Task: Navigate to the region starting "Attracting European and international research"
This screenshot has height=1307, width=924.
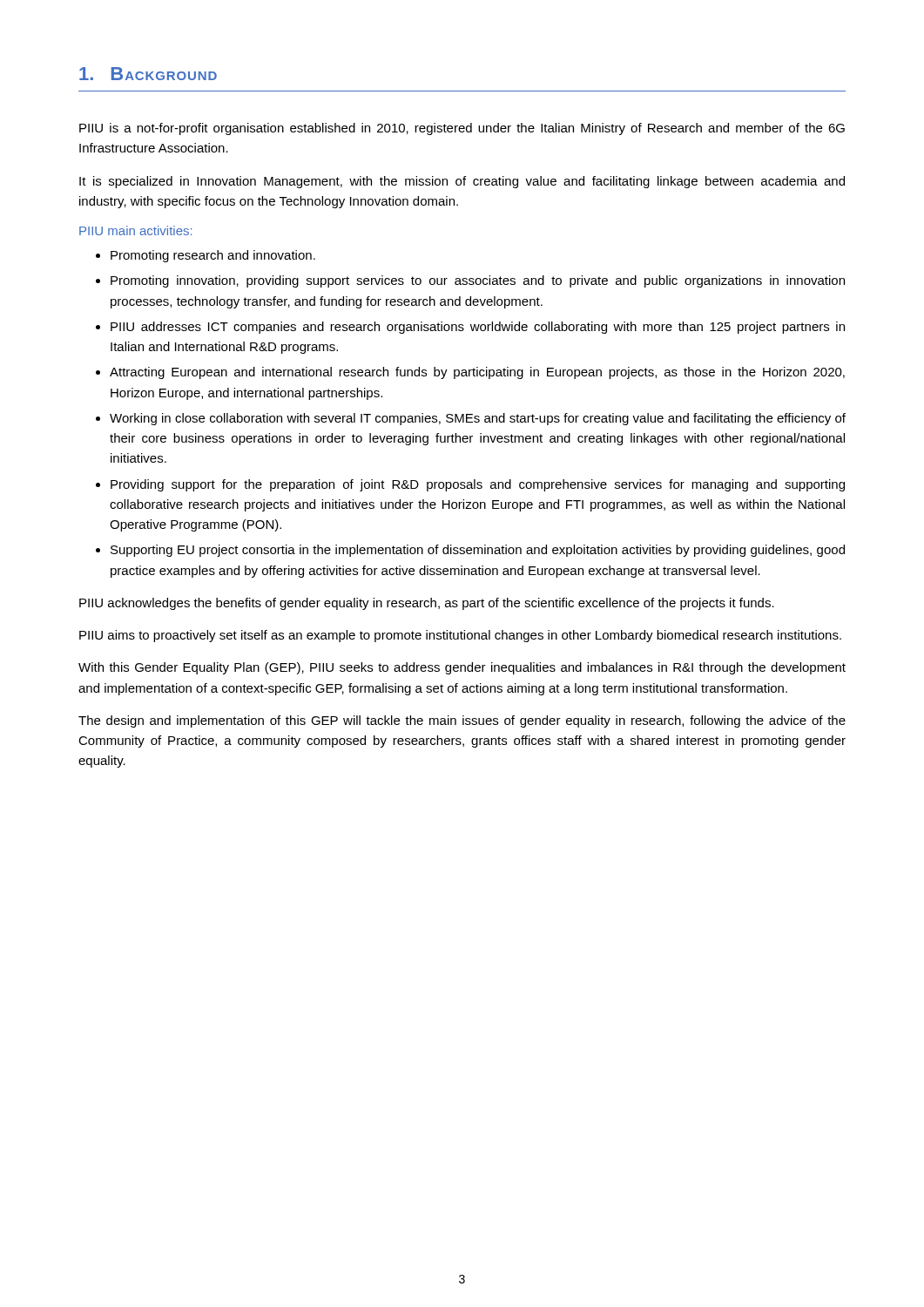Action: coord(478,382)
